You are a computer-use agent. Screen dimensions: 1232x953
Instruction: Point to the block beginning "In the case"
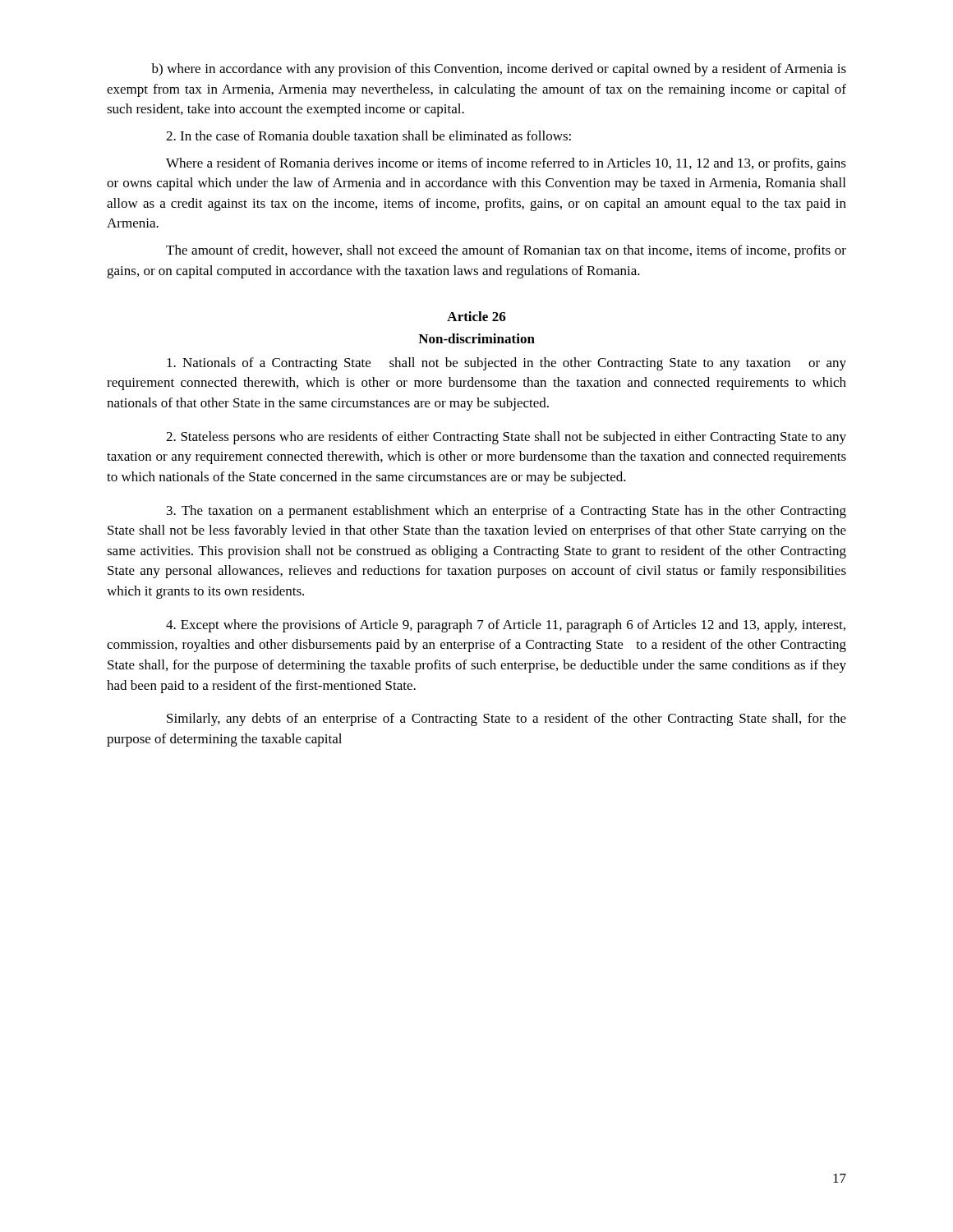[369, 136]
